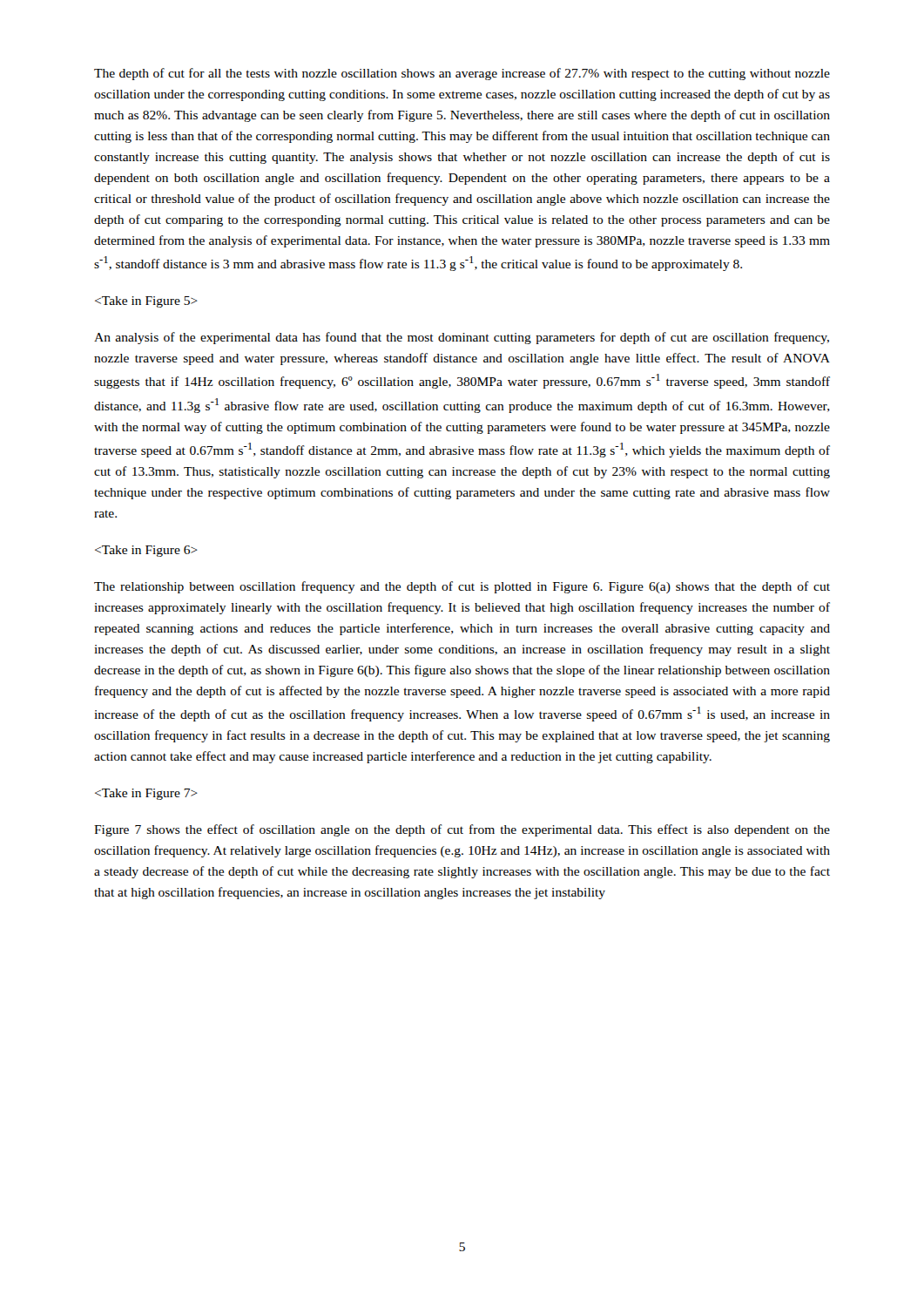Find the passage starting "The relationship between oscillation"

462,671
